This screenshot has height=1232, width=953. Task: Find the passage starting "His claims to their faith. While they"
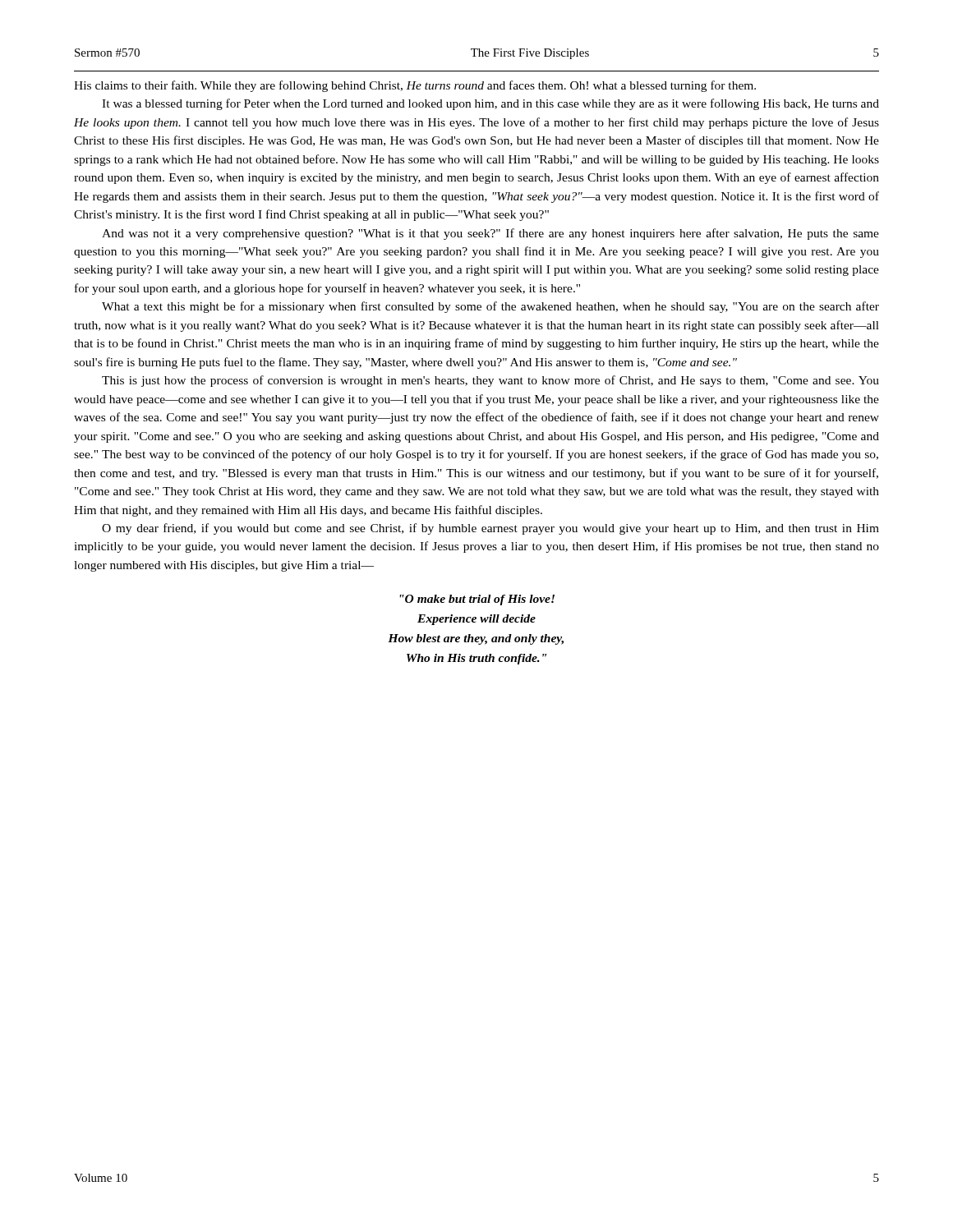click(476, 85)
